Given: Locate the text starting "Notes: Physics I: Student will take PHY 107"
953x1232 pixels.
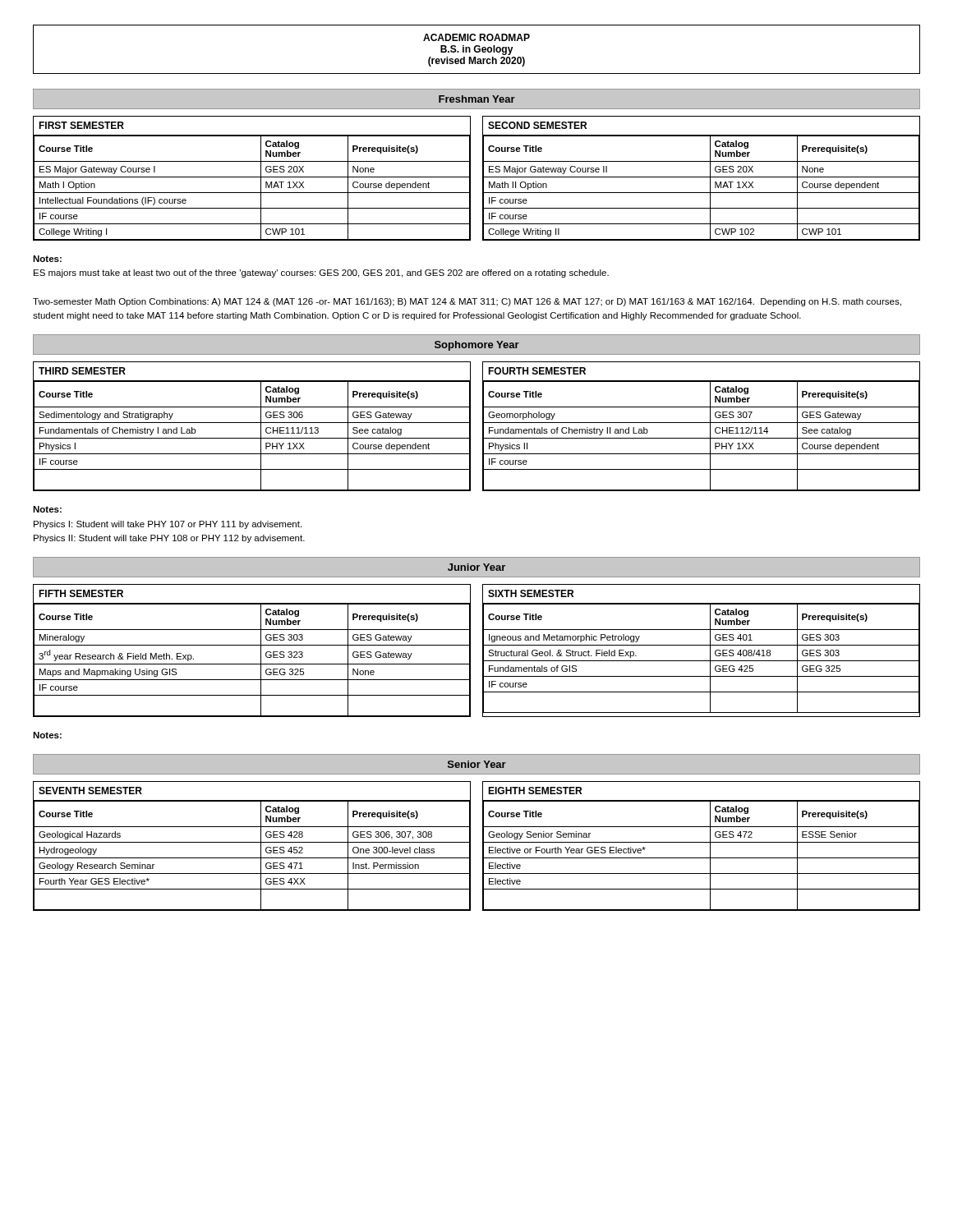Looking at the screenshot, I should point(169,524).
